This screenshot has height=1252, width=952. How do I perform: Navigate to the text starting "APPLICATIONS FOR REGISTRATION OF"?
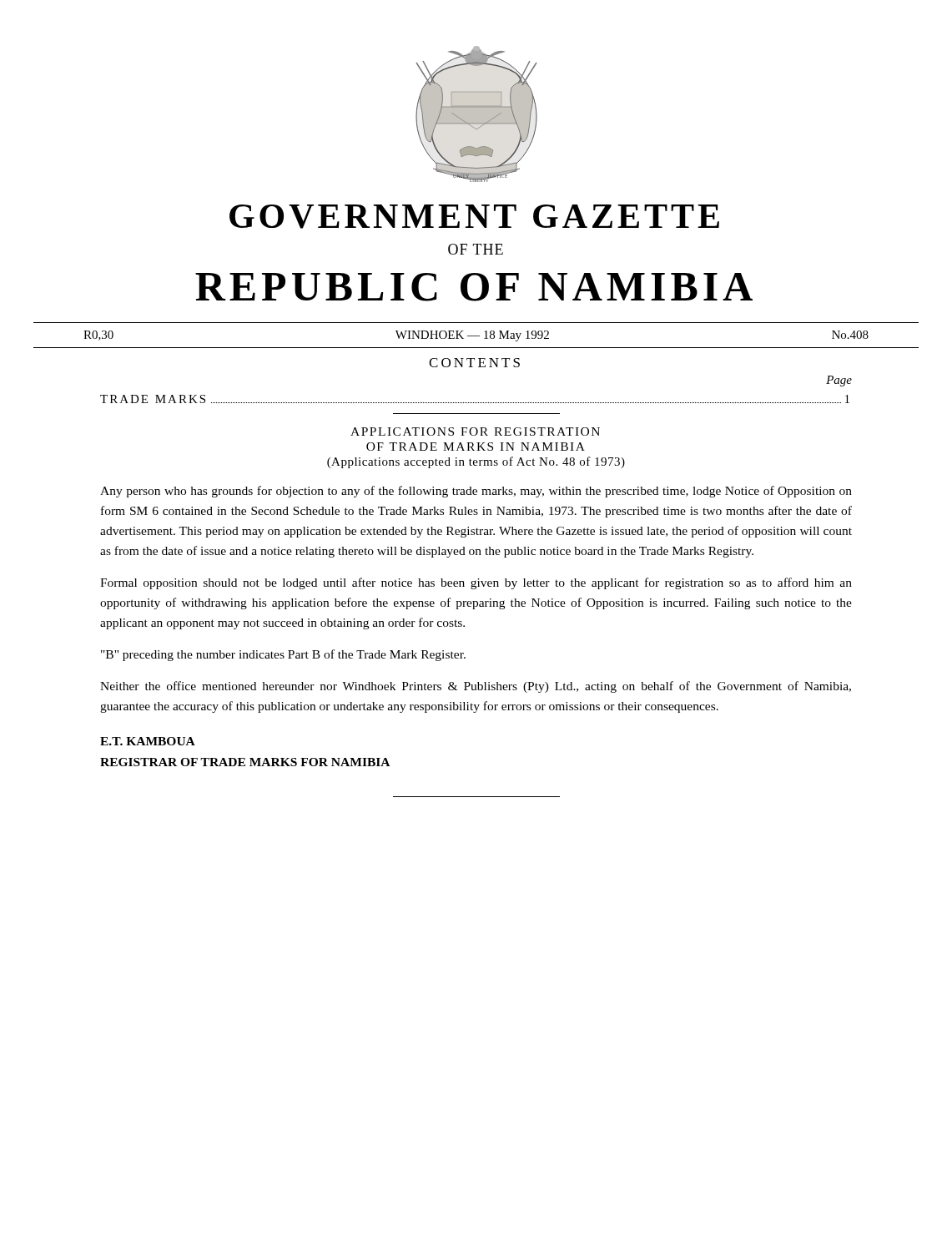coord(476,446)
